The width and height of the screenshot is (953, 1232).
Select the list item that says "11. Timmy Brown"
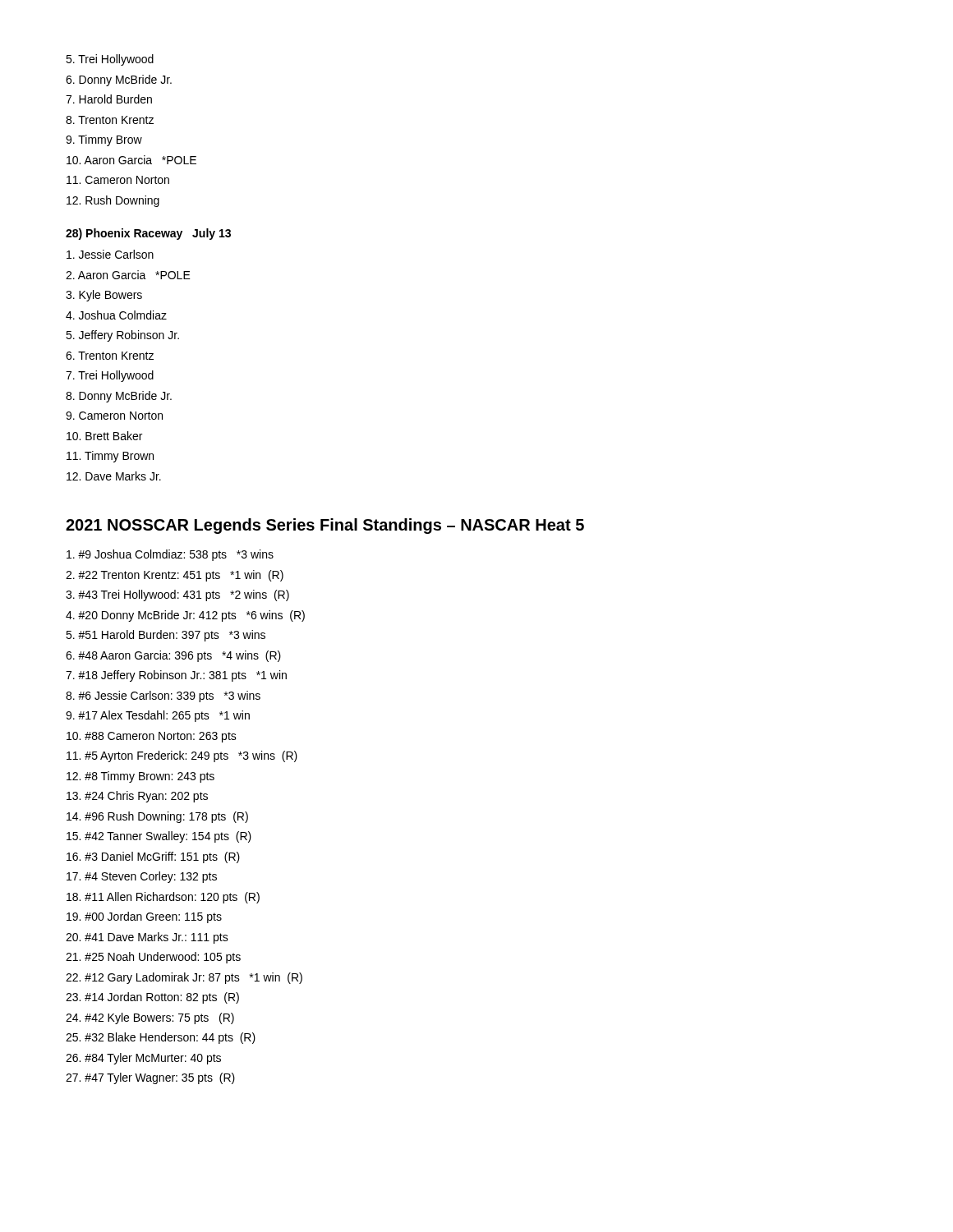coord(110,456)
